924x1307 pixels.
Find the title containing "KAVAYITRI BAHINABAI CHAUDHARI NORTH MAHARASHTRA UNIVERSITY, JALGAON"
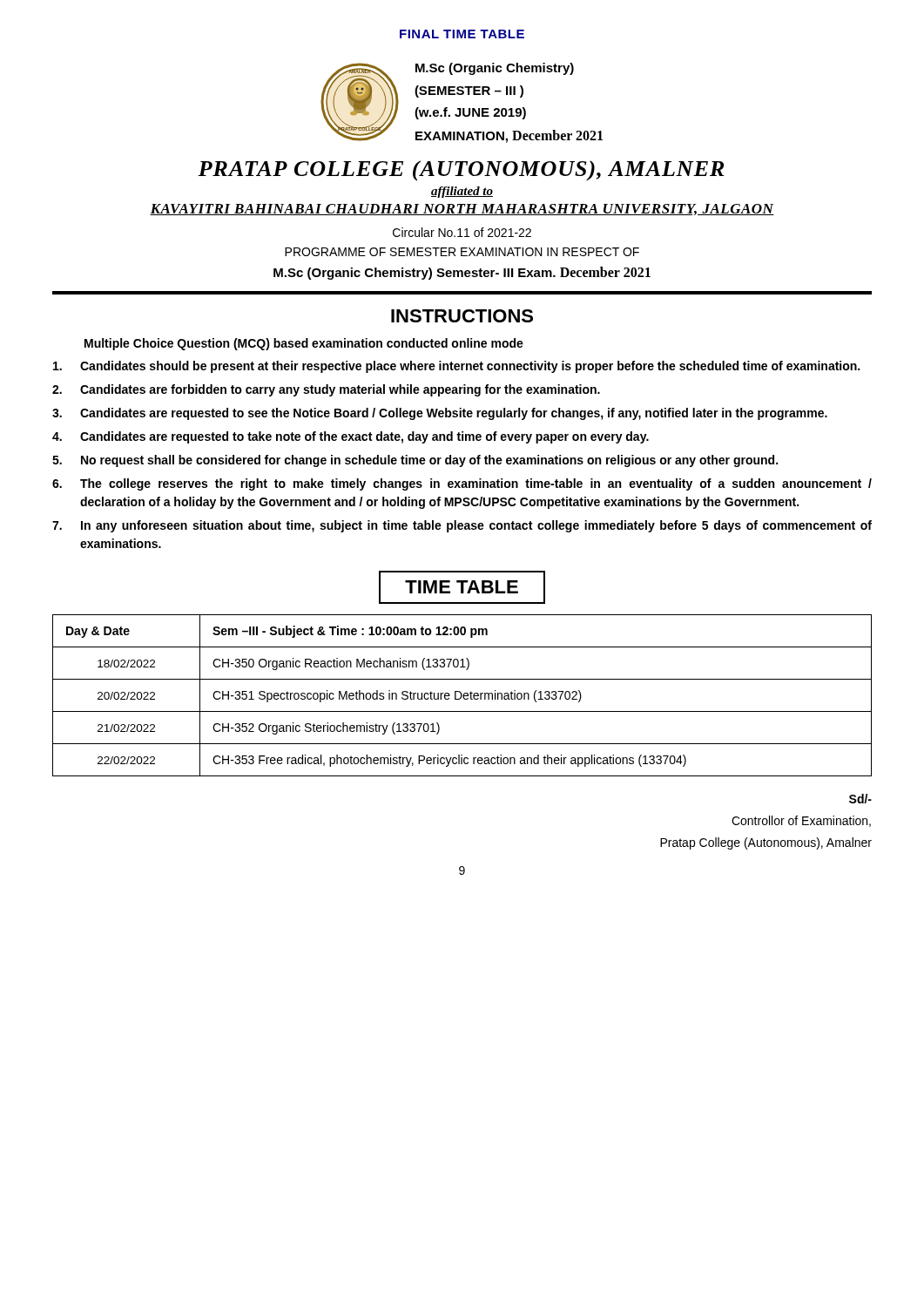click(462, 208)
